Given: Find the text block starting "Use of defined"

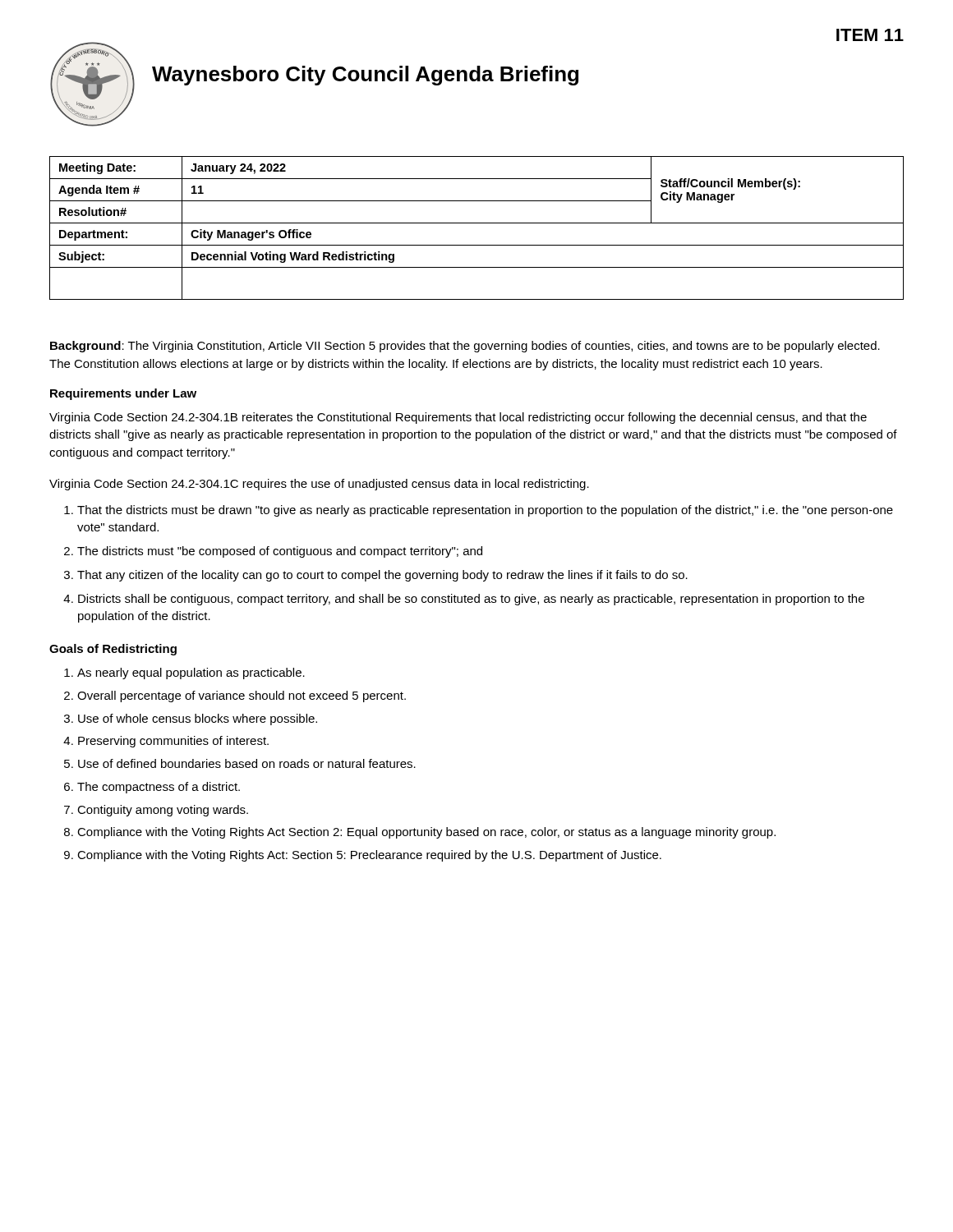Looking at the screenshot, I should 247,763.
